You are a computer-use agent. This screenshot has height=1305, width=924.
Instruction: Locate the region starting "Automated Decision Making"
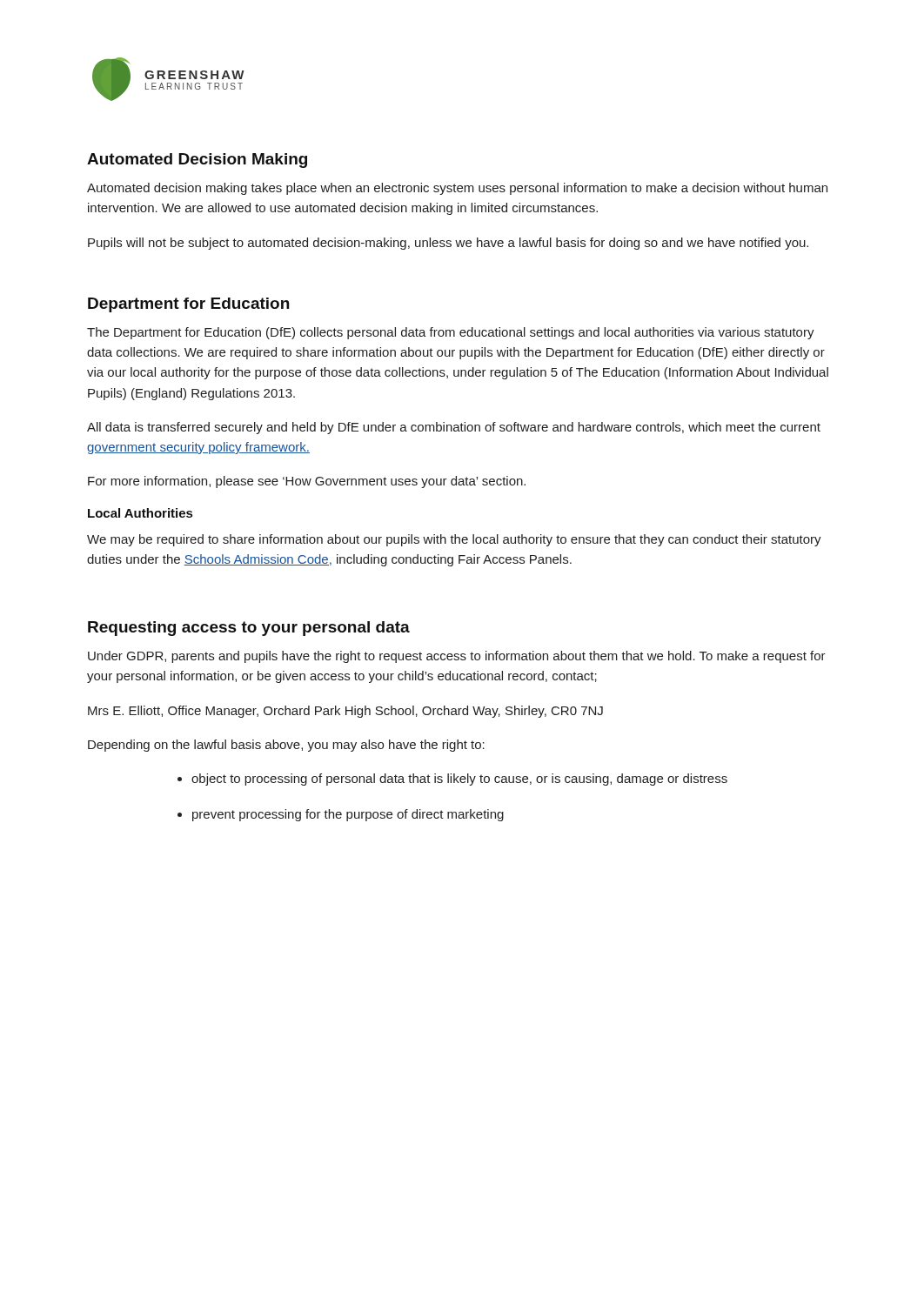(198, 159)
